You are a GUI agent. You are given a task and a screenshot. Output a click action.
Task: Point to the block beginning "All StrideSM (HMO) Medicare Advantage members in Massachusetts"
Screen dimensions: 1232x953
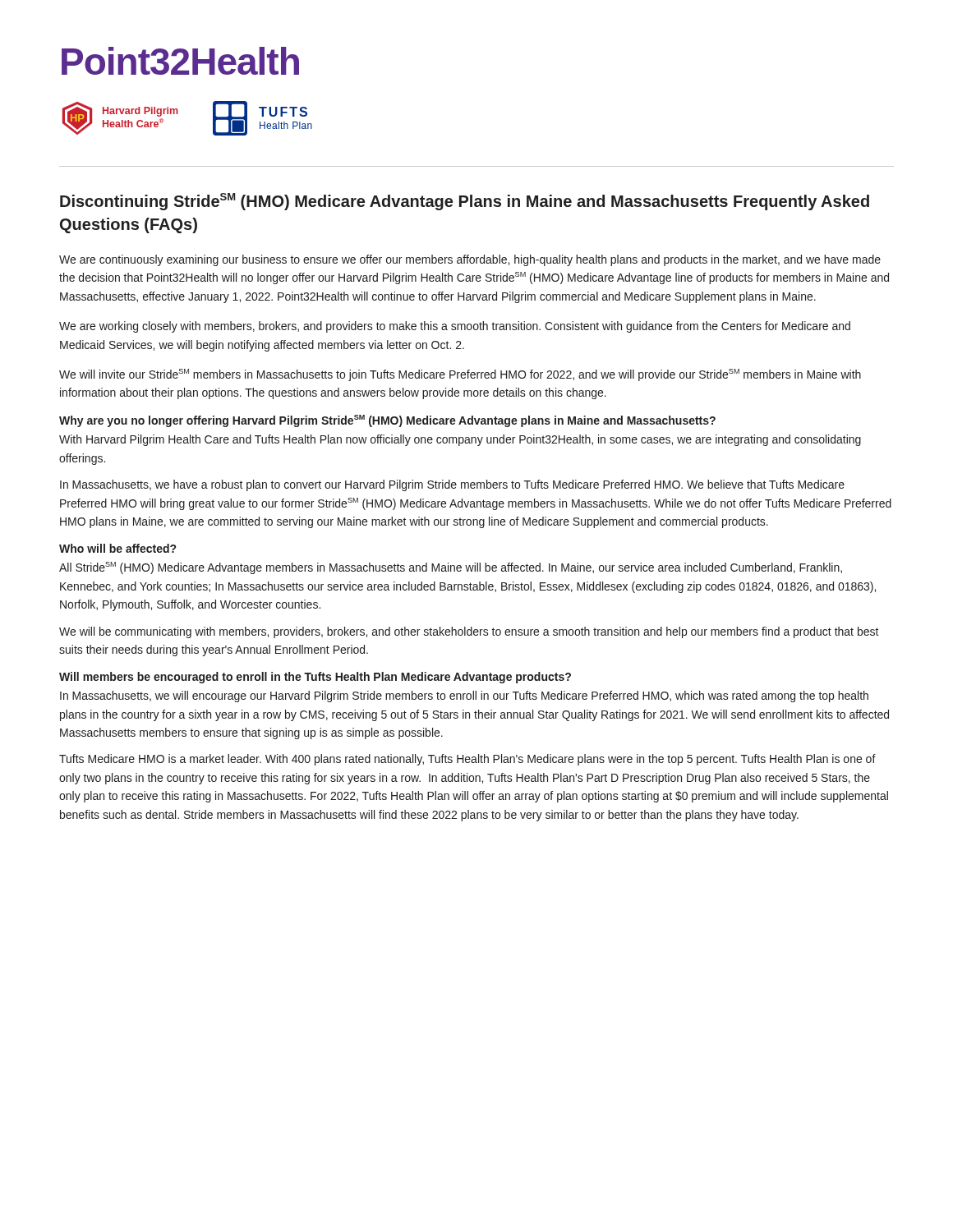468,586
